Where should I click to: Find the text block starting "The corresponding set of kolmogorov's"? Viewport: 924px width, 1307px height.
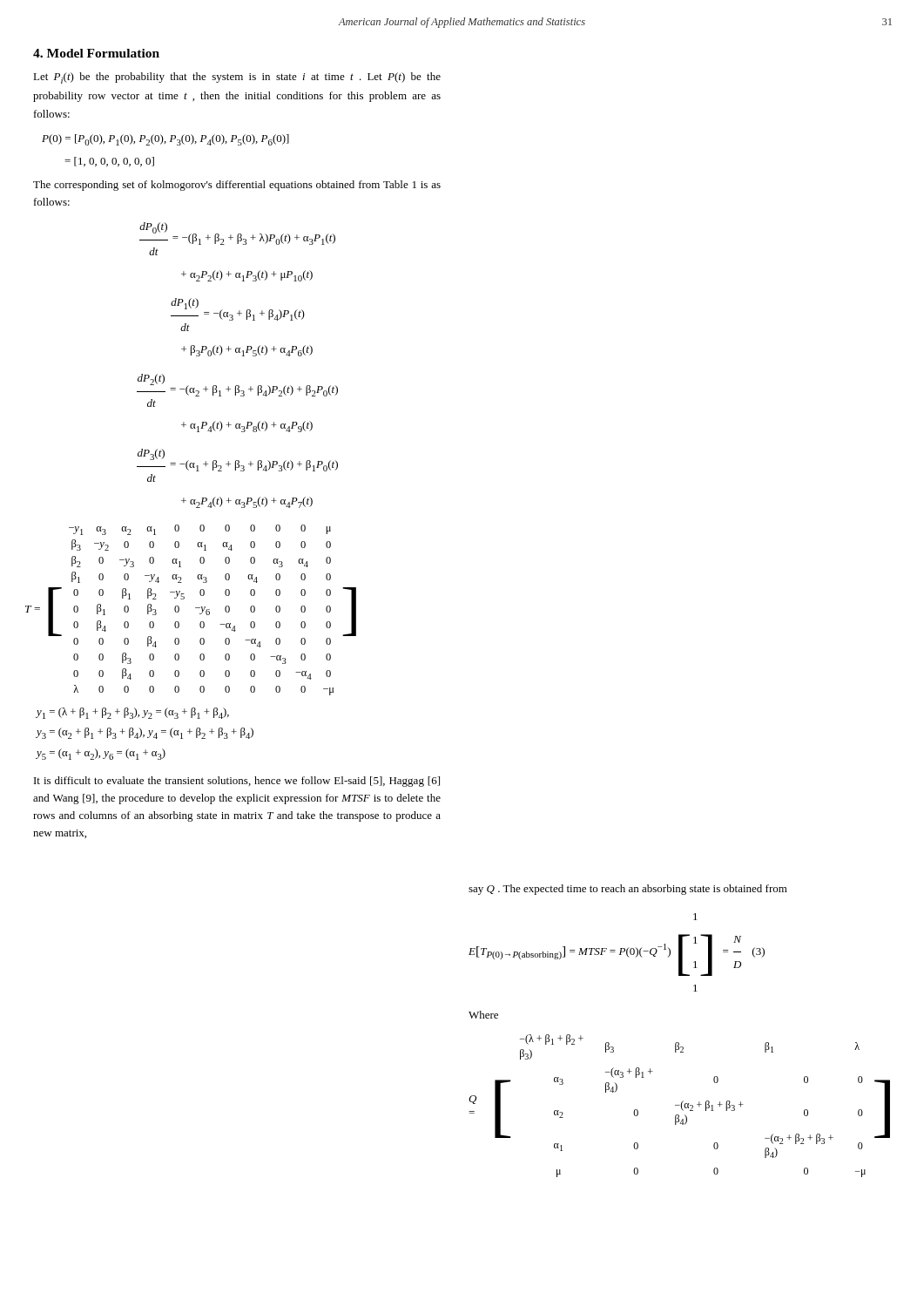point(237,193)
